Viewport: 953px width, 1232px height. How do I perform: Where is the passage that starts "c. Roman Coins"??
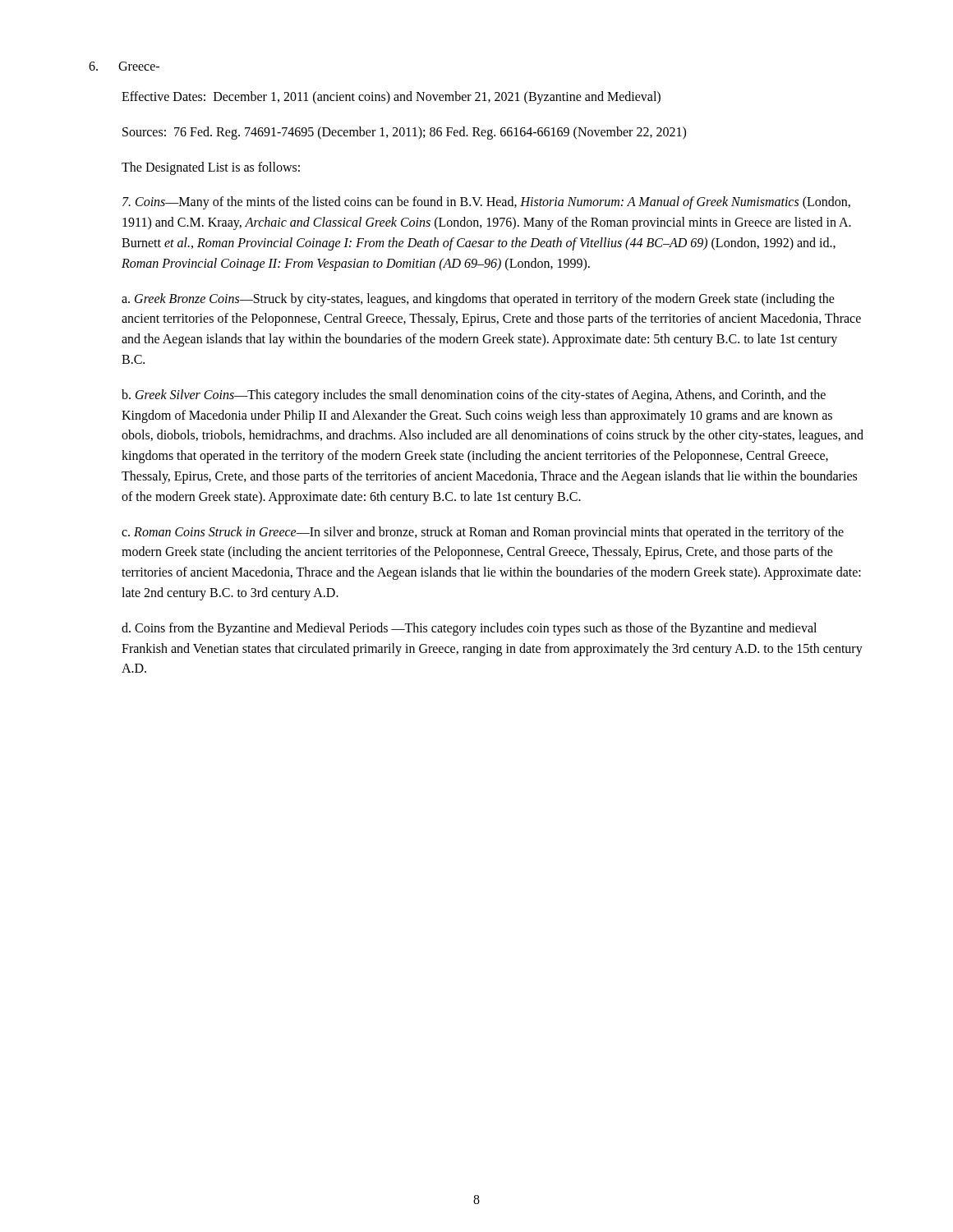(x=492, y=562)
